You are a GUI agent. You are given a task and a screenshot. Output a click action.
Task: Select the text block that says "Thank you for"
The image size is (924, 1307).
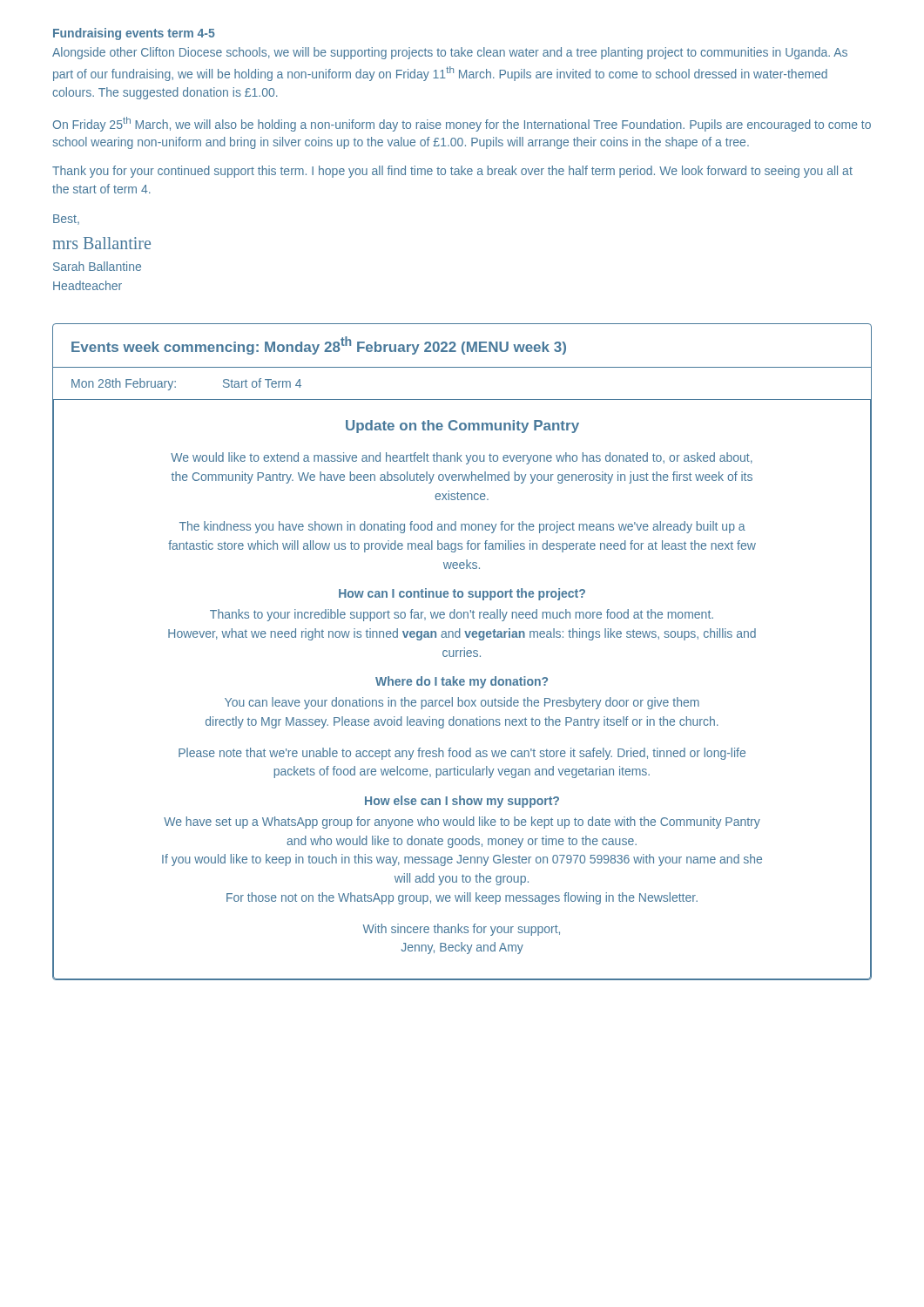[x=452, y=180]
